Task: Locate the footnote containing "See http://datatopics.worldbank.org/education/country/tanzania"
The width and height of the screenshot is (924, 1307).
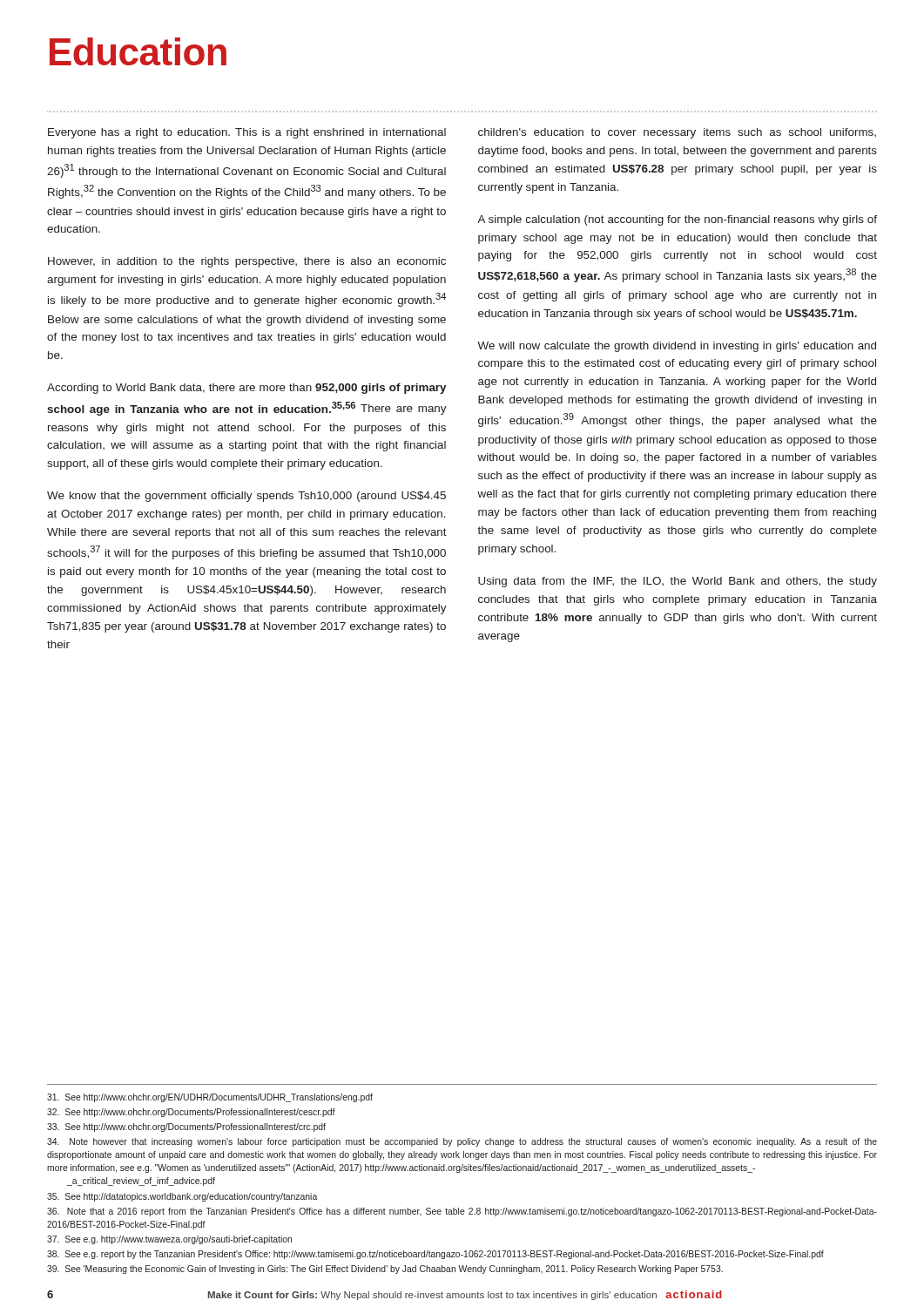Action: tap(182, 1196)
